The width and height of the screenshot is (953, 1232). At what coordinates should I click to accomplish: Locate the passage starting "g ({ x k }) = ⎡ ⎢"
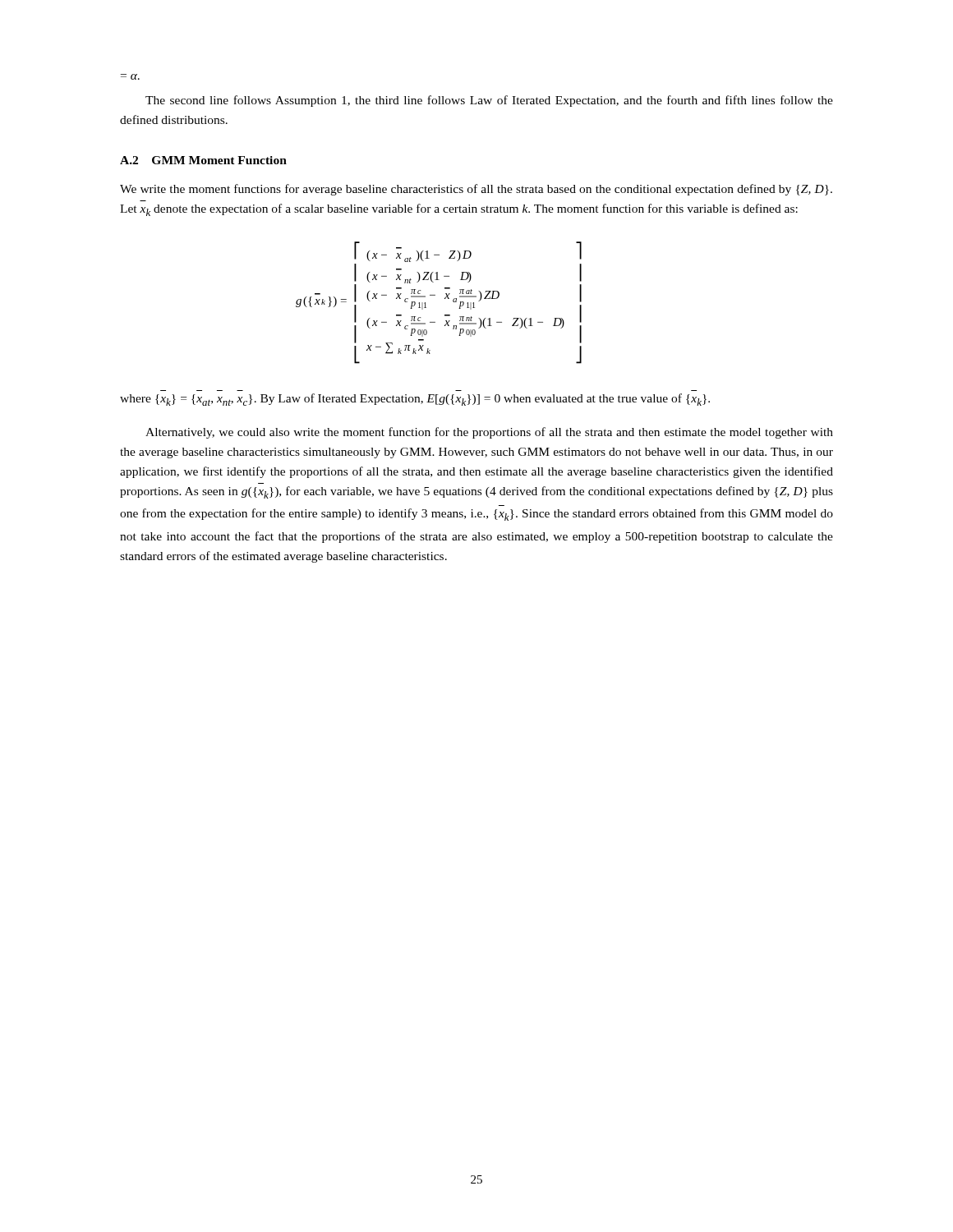coord(476,305)
